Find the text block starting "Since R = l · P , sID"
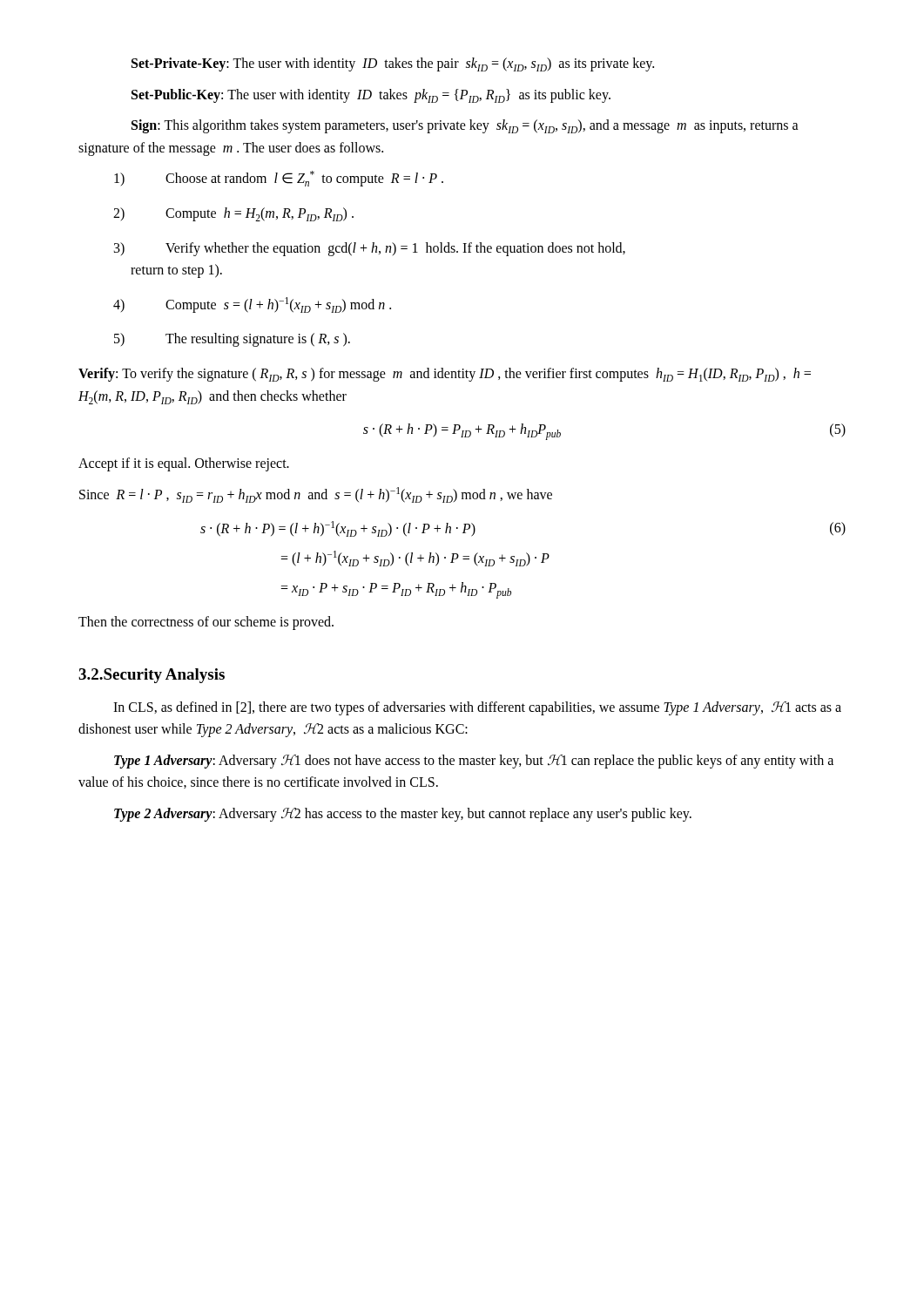The height and width of the screenshot is (1307, 924). (x=315, y=495)
